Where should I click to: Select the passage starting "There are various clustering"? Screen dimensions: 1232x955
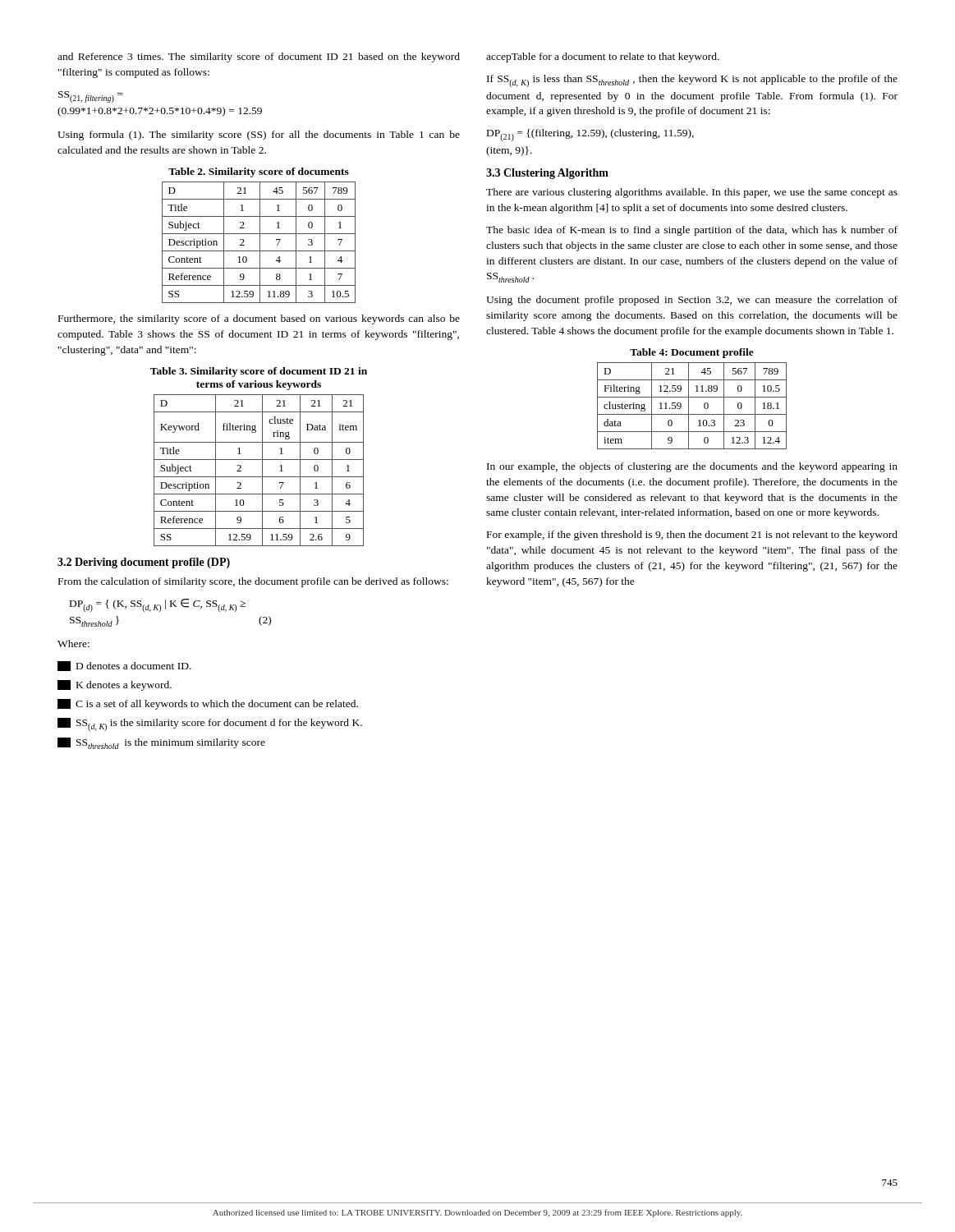pos(692,200)
